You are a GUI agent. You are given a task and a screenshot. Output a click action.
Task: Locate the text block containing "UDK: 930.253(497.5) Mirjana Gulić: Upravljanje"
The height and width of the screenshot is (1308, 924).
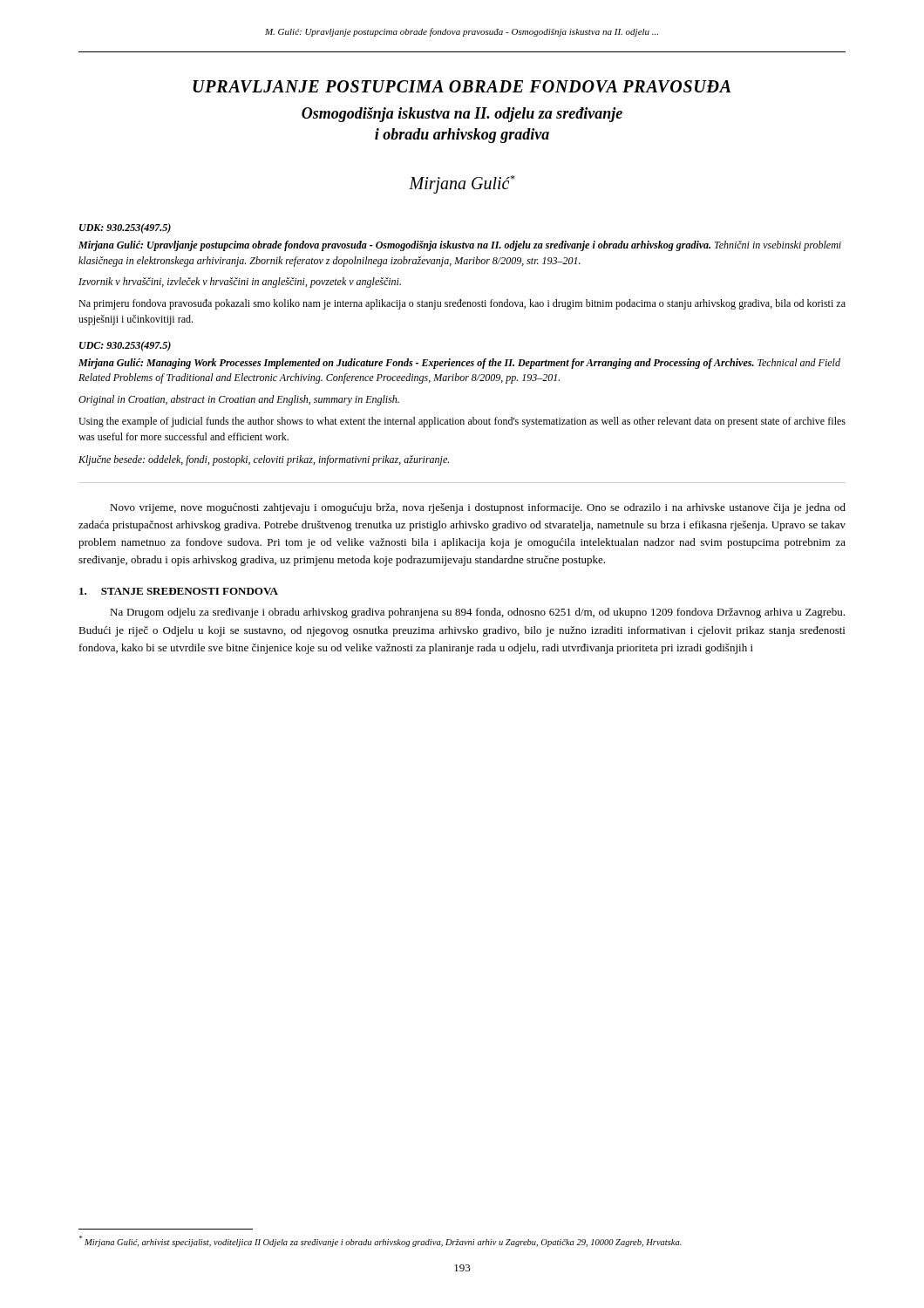pyautogui.click(x=462, y=274)
